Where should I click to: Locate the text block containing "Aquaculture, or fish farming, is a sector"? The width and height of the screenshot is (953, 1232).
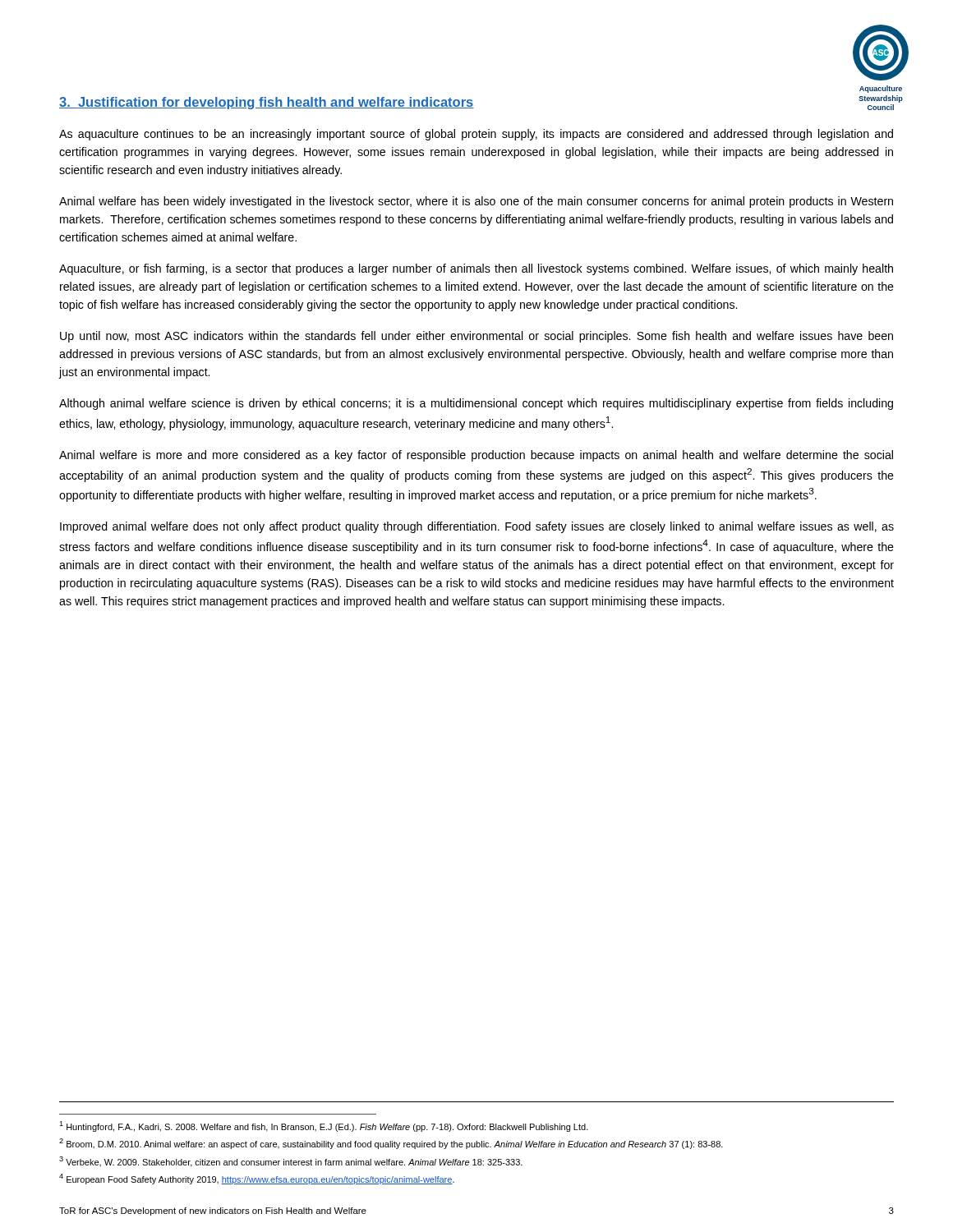pyautogui.click(x=476, y=287)
